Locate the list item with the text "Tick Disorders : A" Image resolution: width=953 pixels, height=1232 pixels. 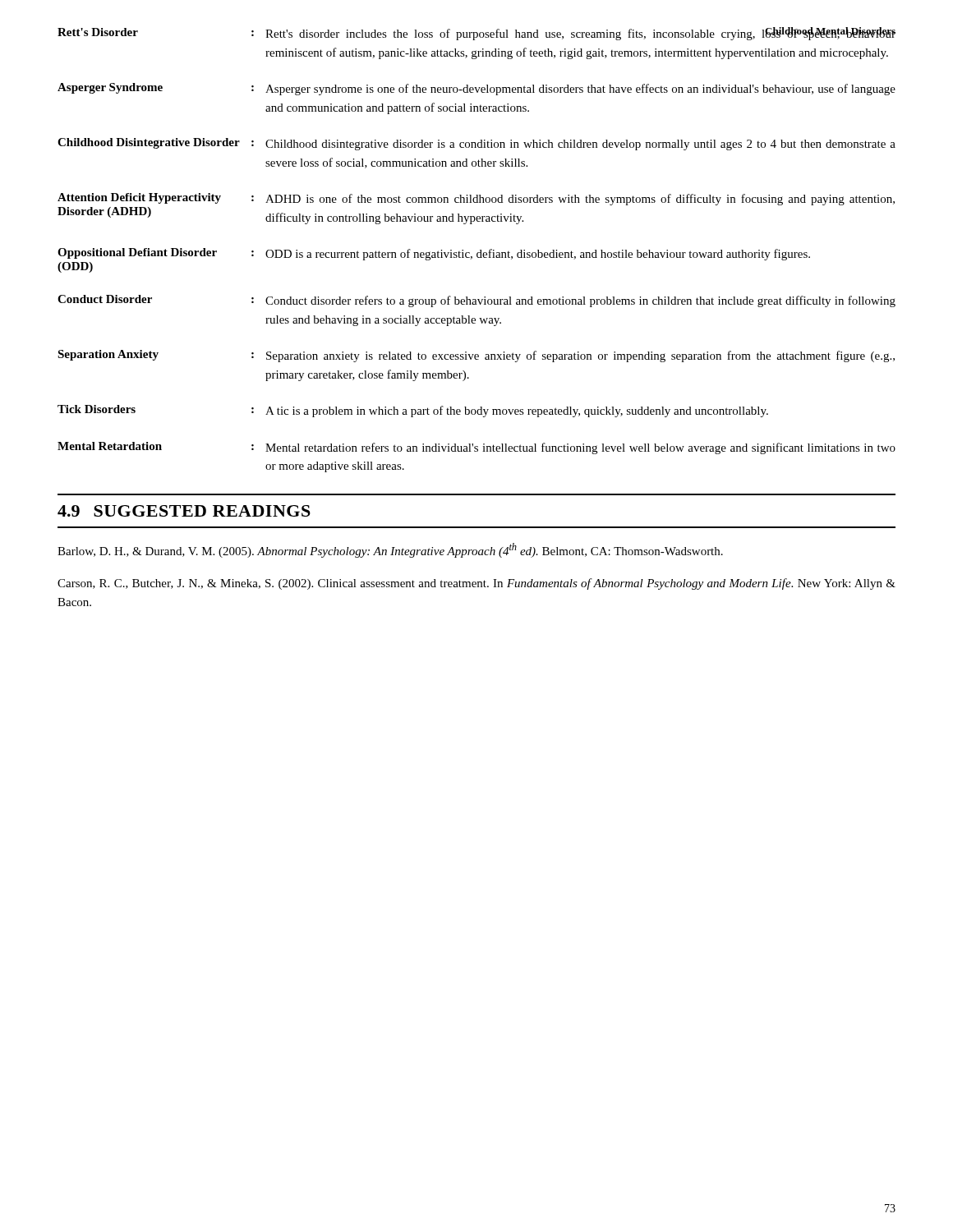pos(476,411)
